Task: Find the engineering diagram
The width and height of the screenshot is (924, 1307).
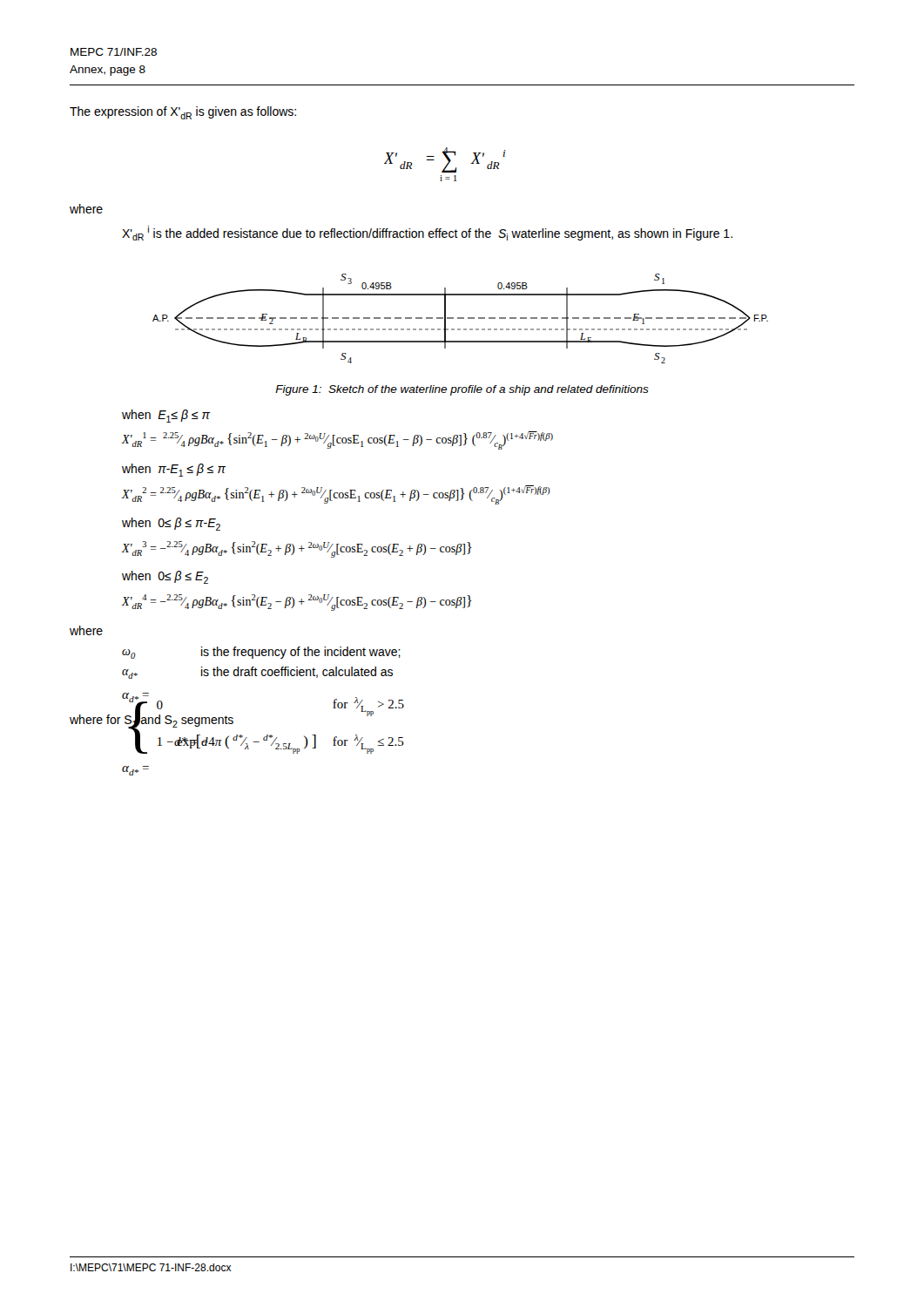Action: point(462,319)
